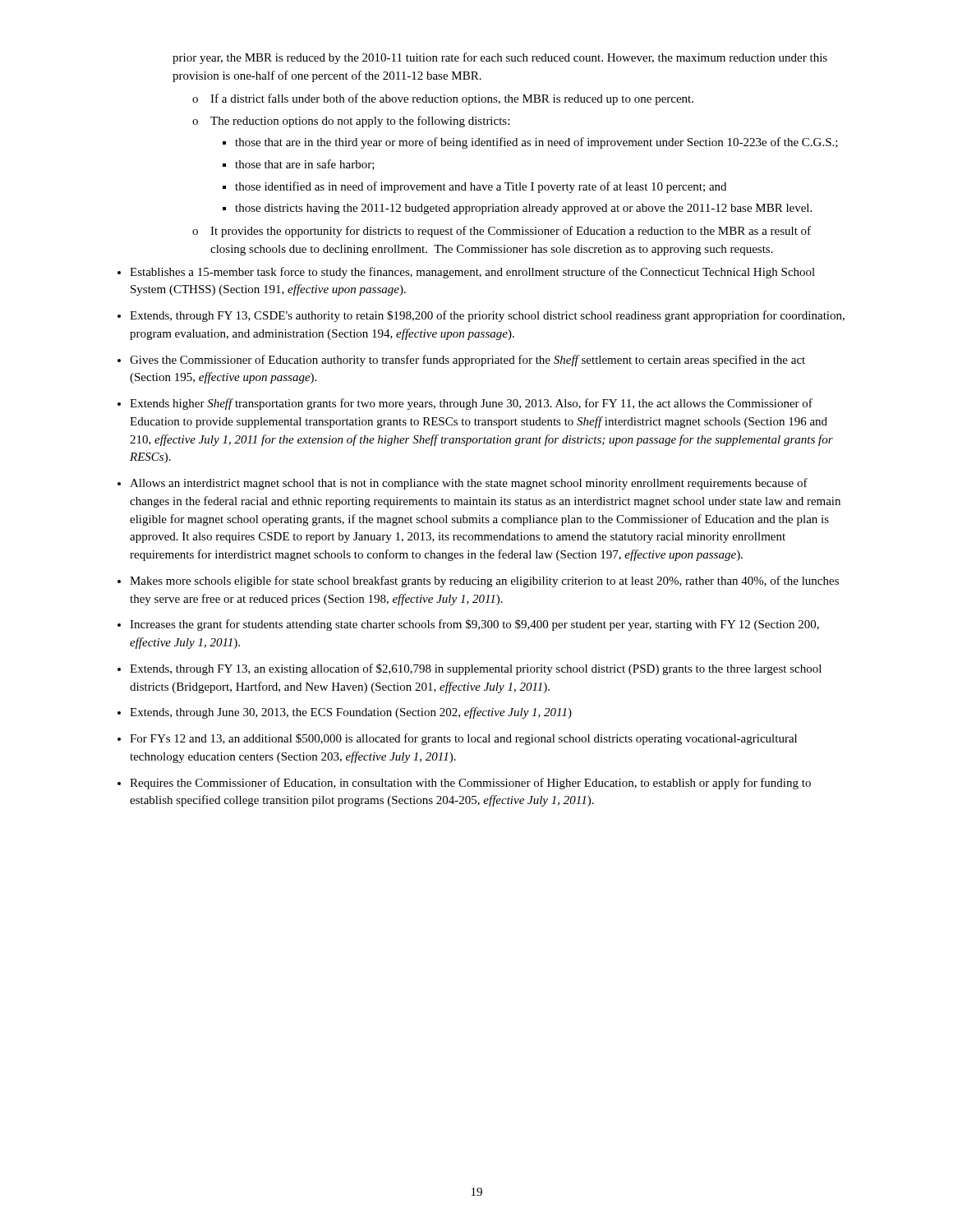Navigate to the block starting "Requires the Commissioner"
The width and height of the screenshot is (953, 1232).
click(x=471, y=791)
